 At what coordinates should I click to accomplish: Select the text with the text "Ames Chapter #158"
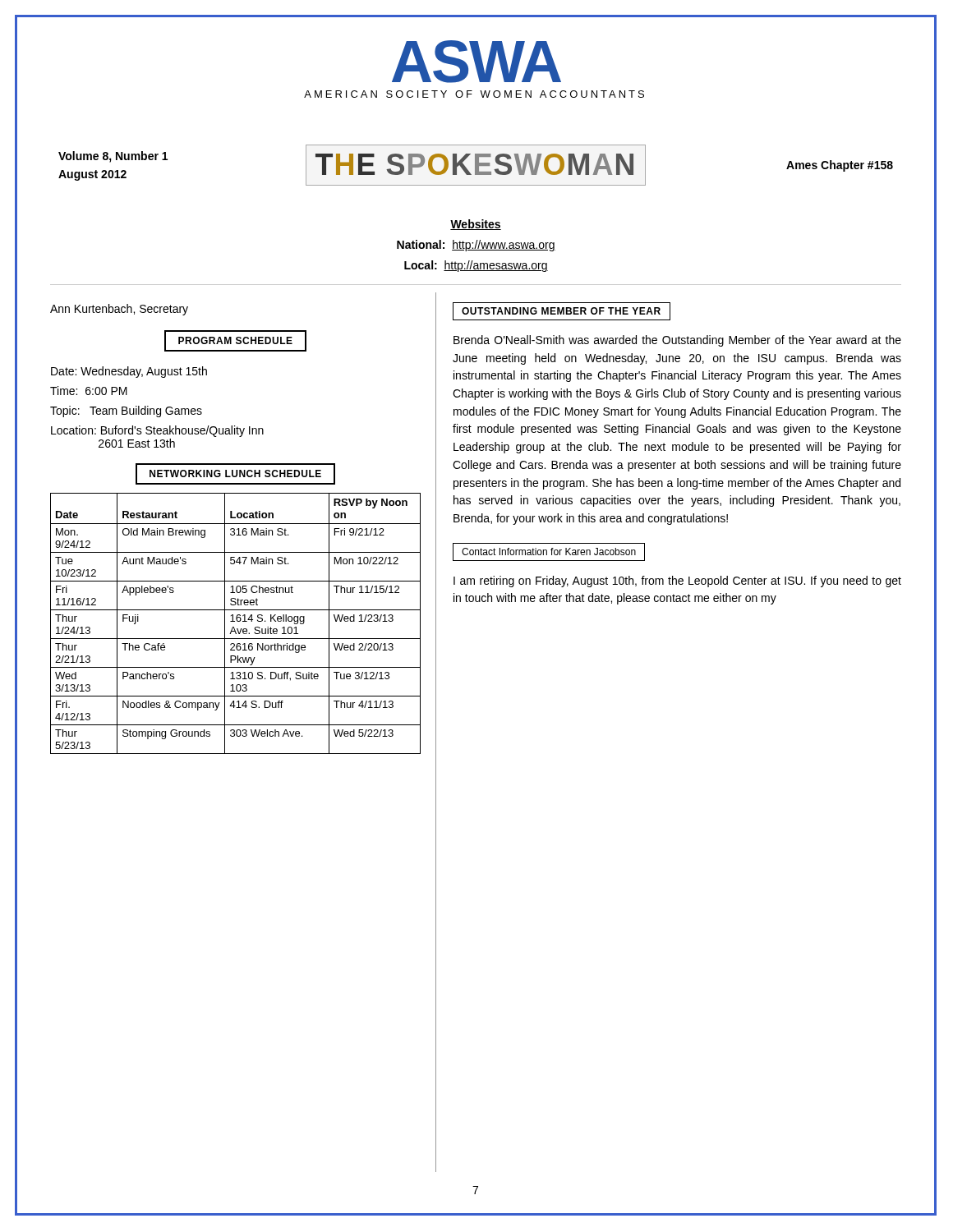point(840,165)
